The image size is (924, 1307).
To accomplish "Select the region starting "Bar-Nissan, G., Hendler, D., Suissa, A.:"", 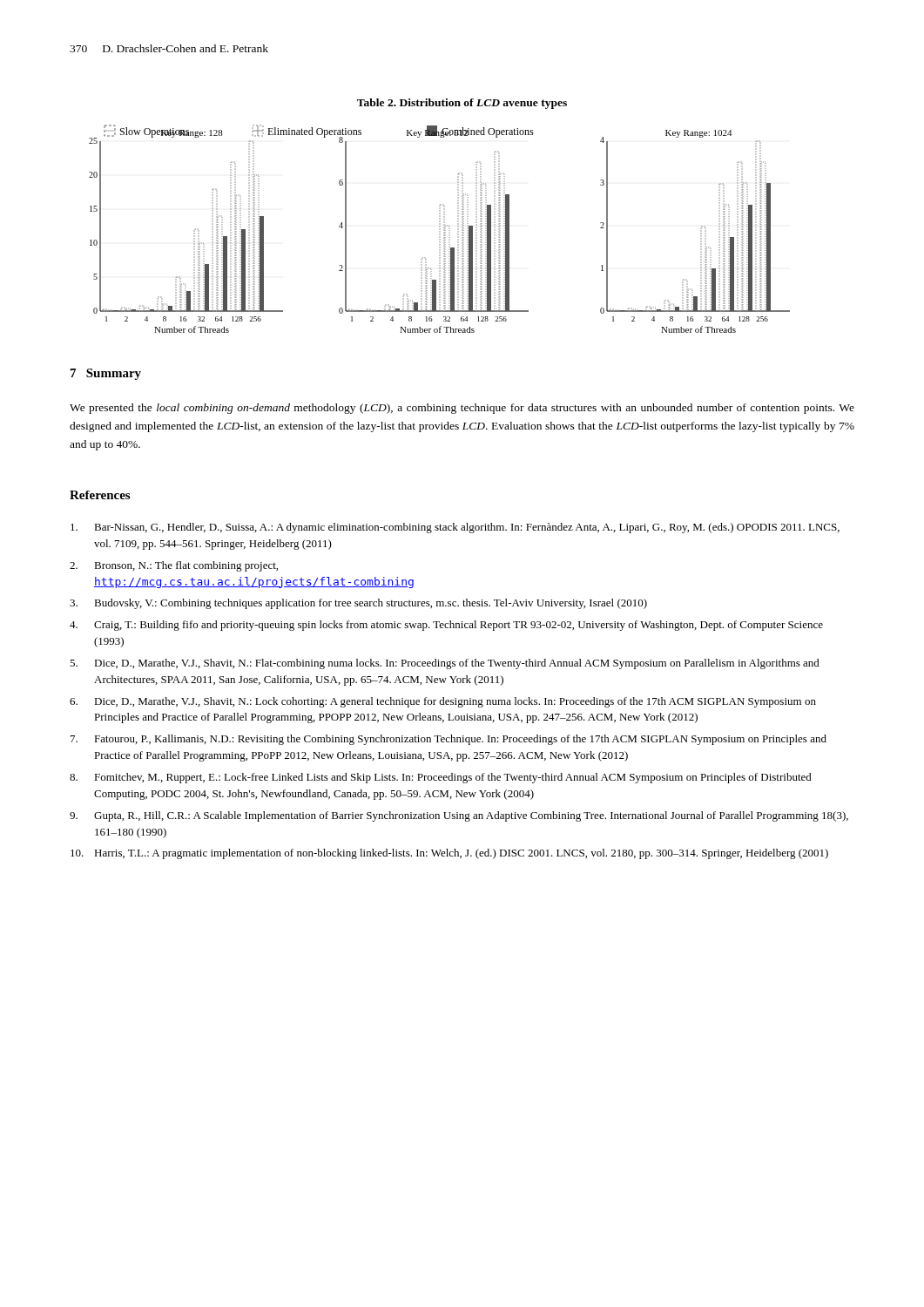I will pos(462,536).
